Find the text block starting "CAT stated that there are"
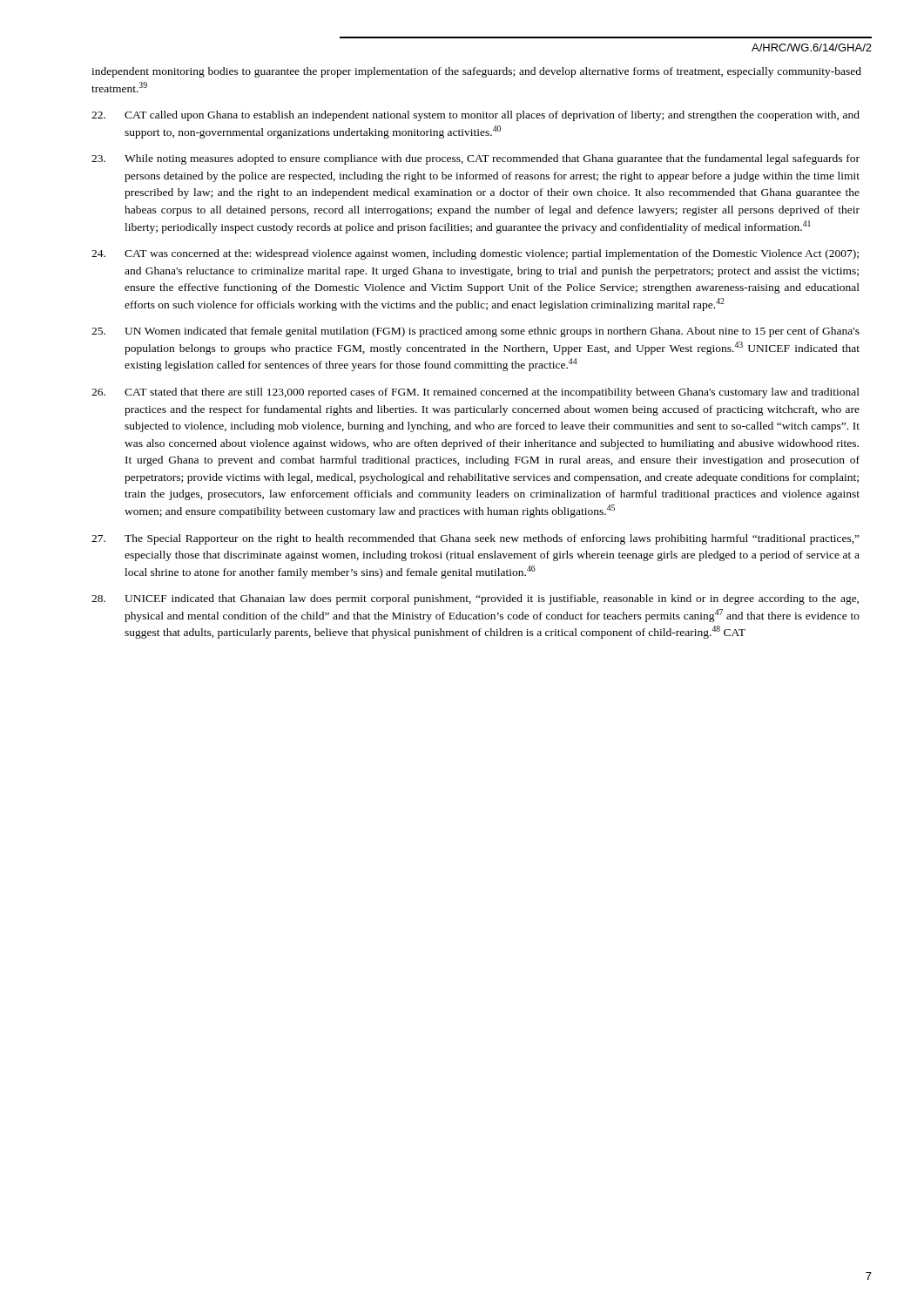The width and height of the screenshot is (924, 1307). [476, 452]
